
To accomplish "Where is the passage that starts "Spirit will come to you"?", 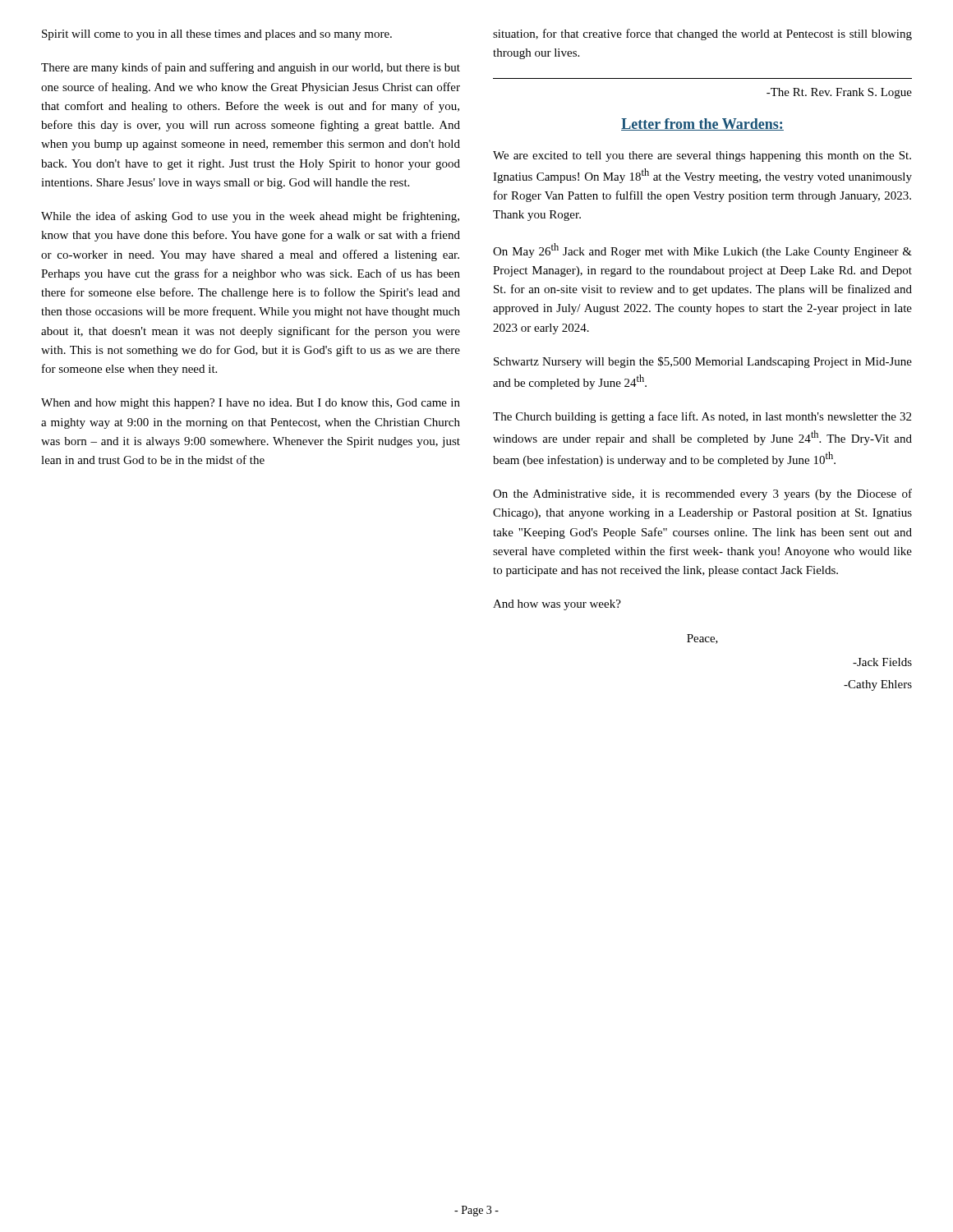I will coord(217,34).
